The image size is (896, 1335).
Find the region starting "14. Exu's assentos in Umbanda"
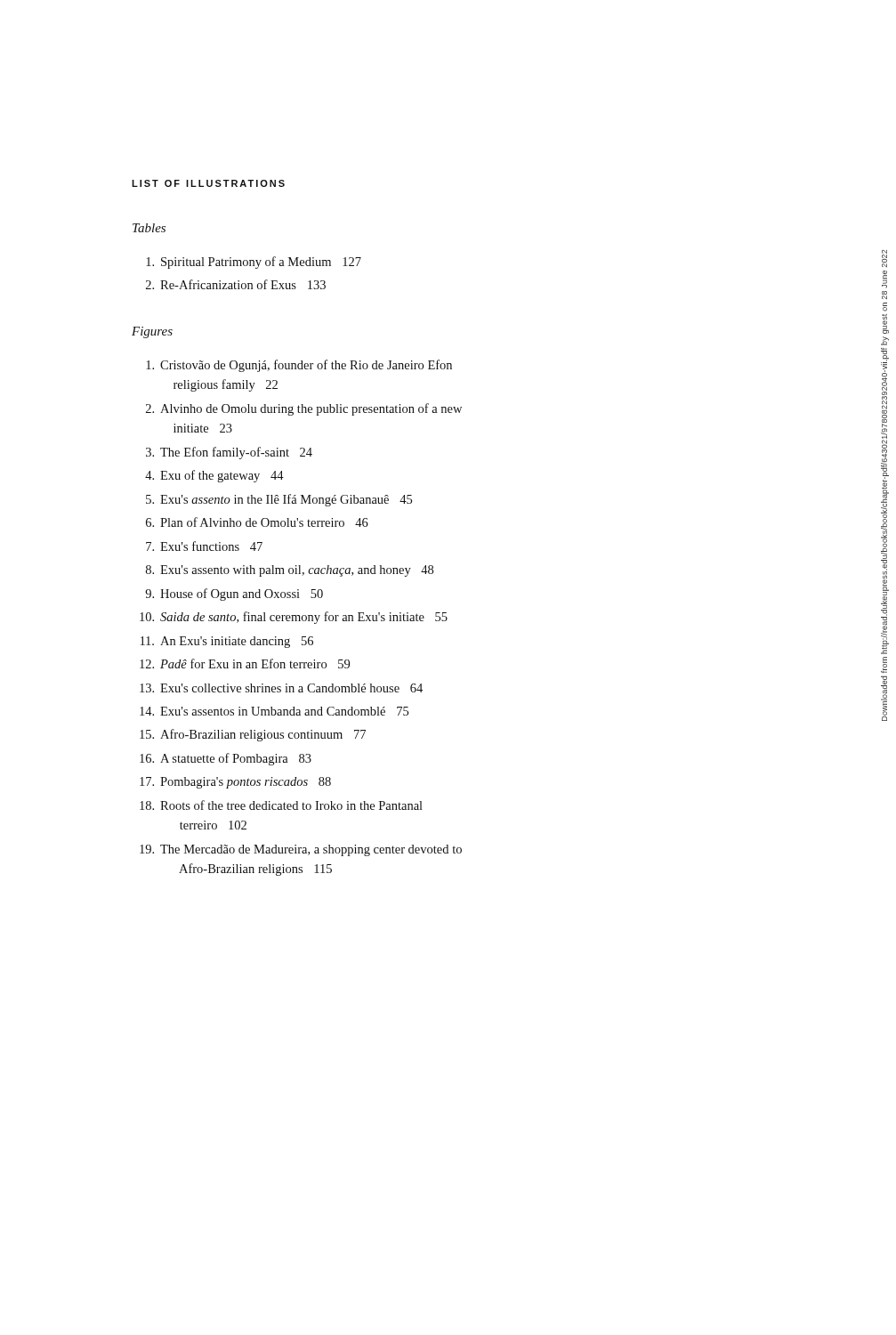[390, 711]
